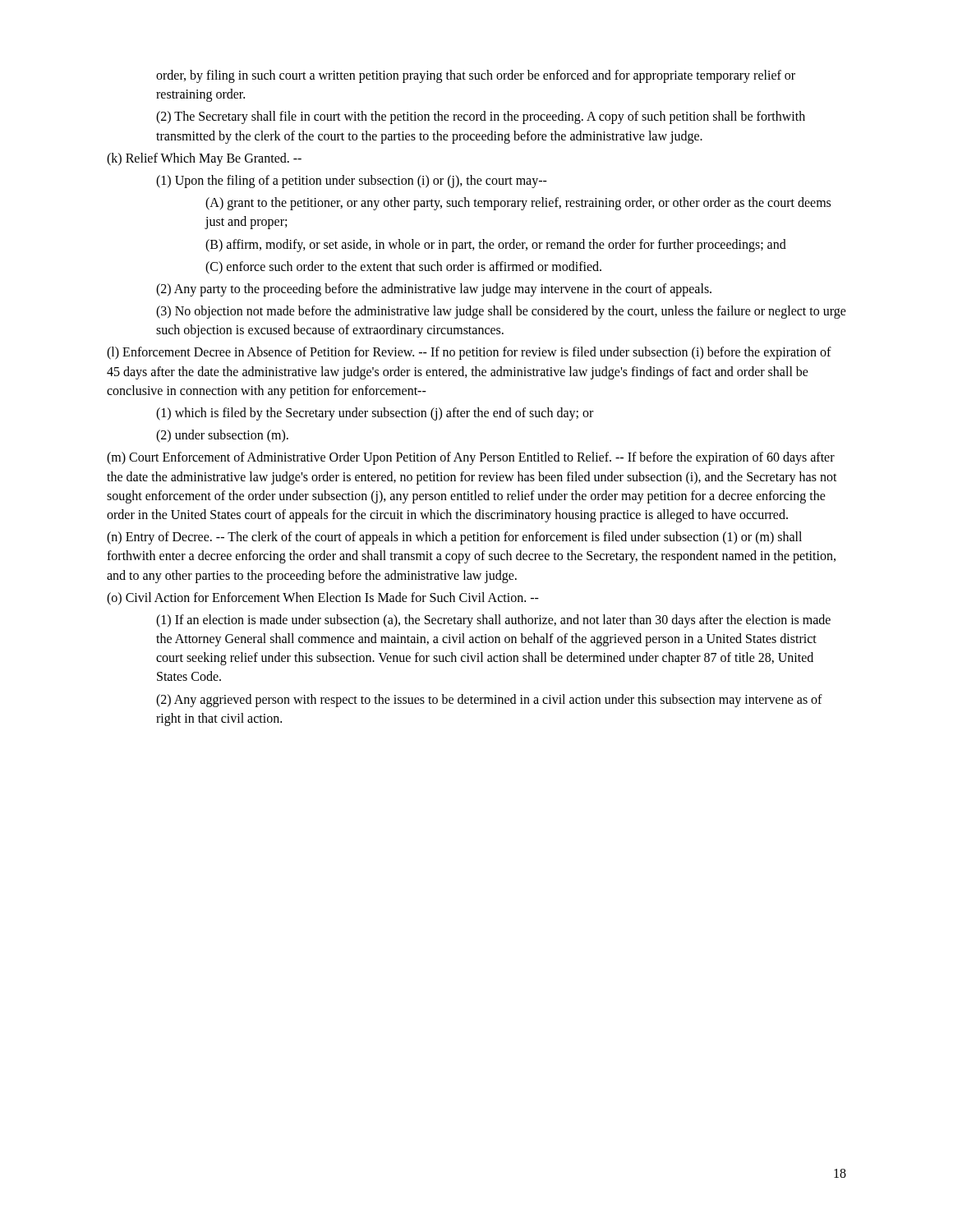953x1232 pixels.
Task: Locate the block of text that opens with "(l) Enforcement Decree in Absence"
Action: (x=476, y=371)
